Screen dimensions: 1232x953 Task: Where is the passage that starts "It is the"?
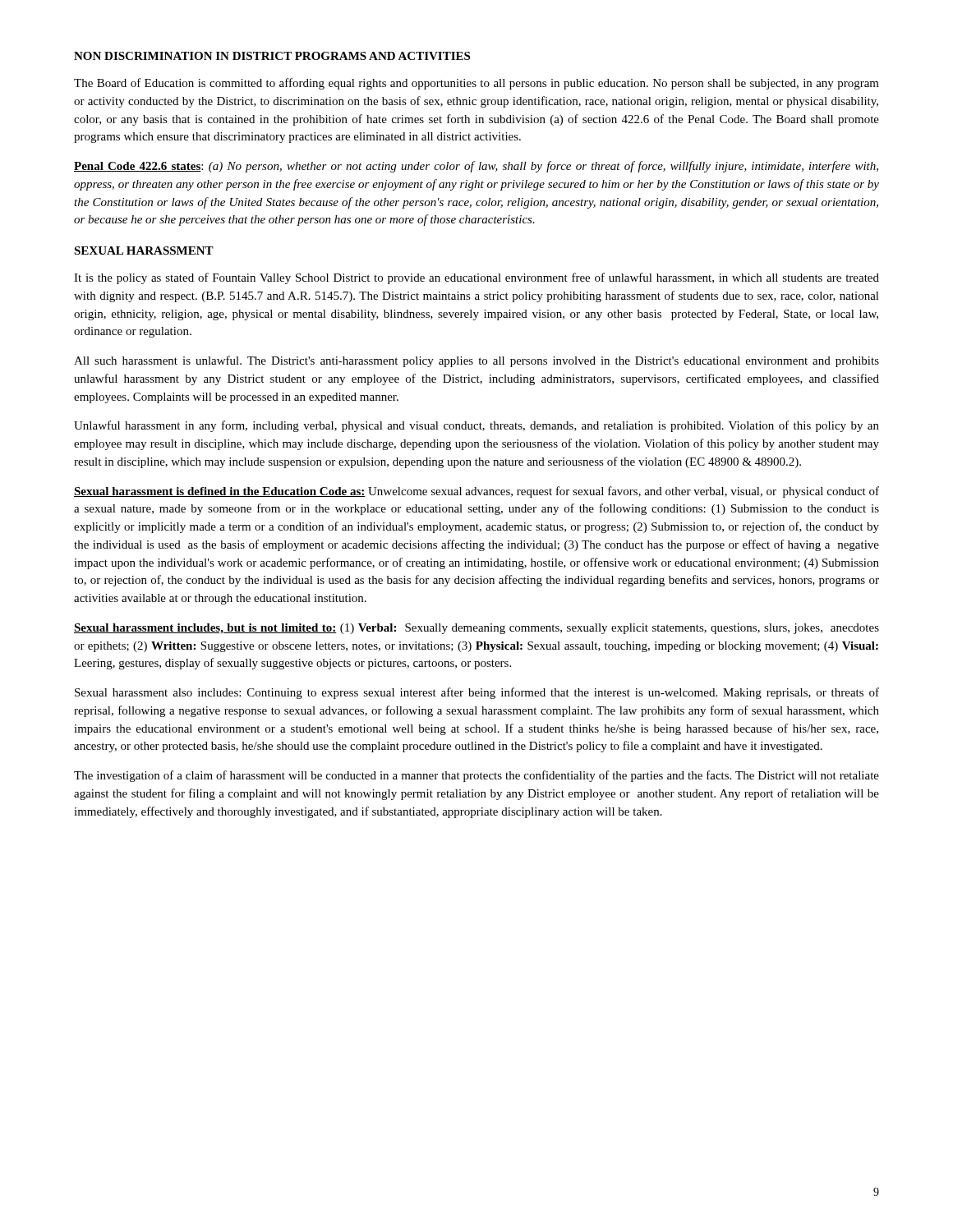[476, 304]
